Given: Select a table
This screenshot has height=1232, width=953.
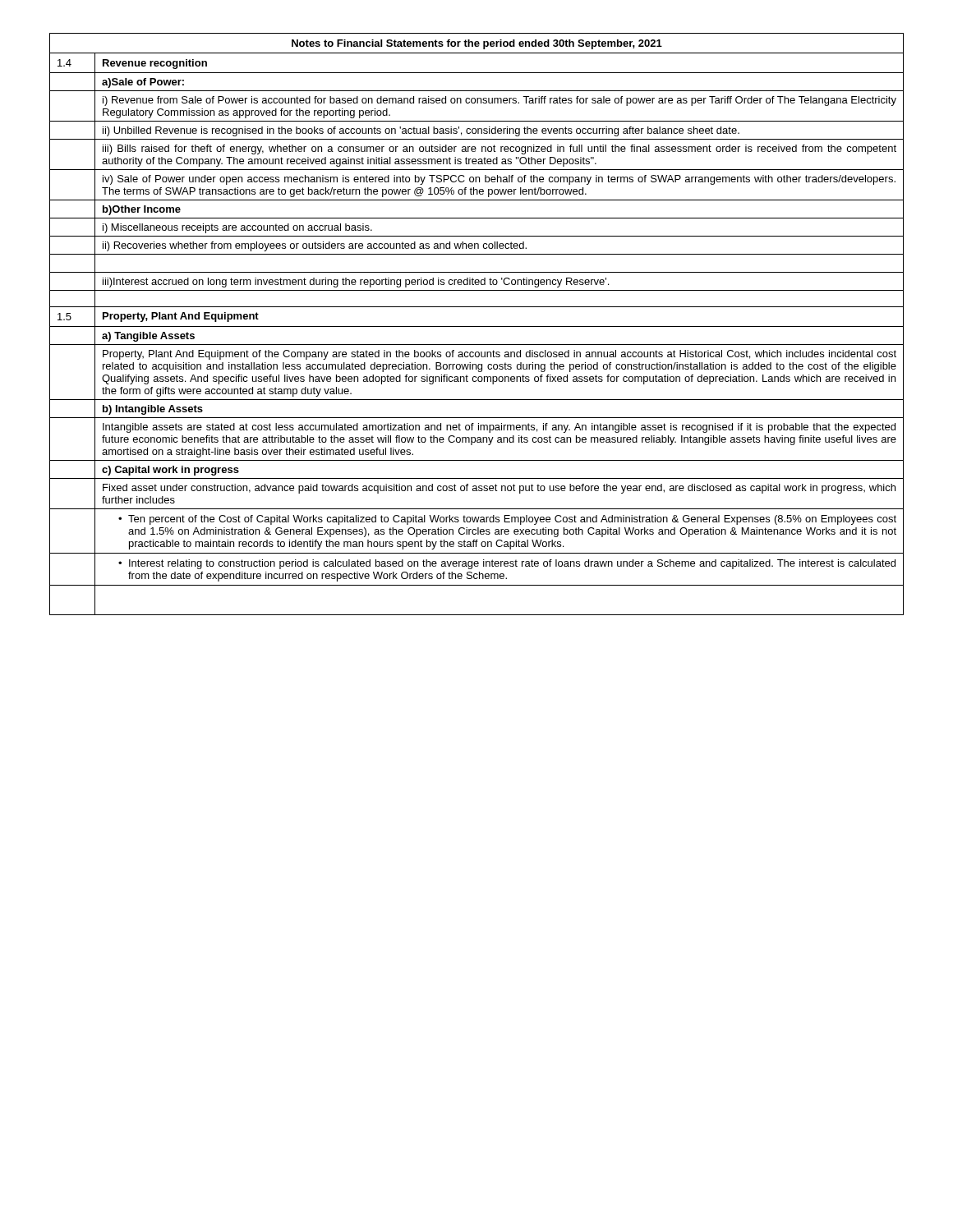Looking at the screenshot, I should tap(476, 324).
